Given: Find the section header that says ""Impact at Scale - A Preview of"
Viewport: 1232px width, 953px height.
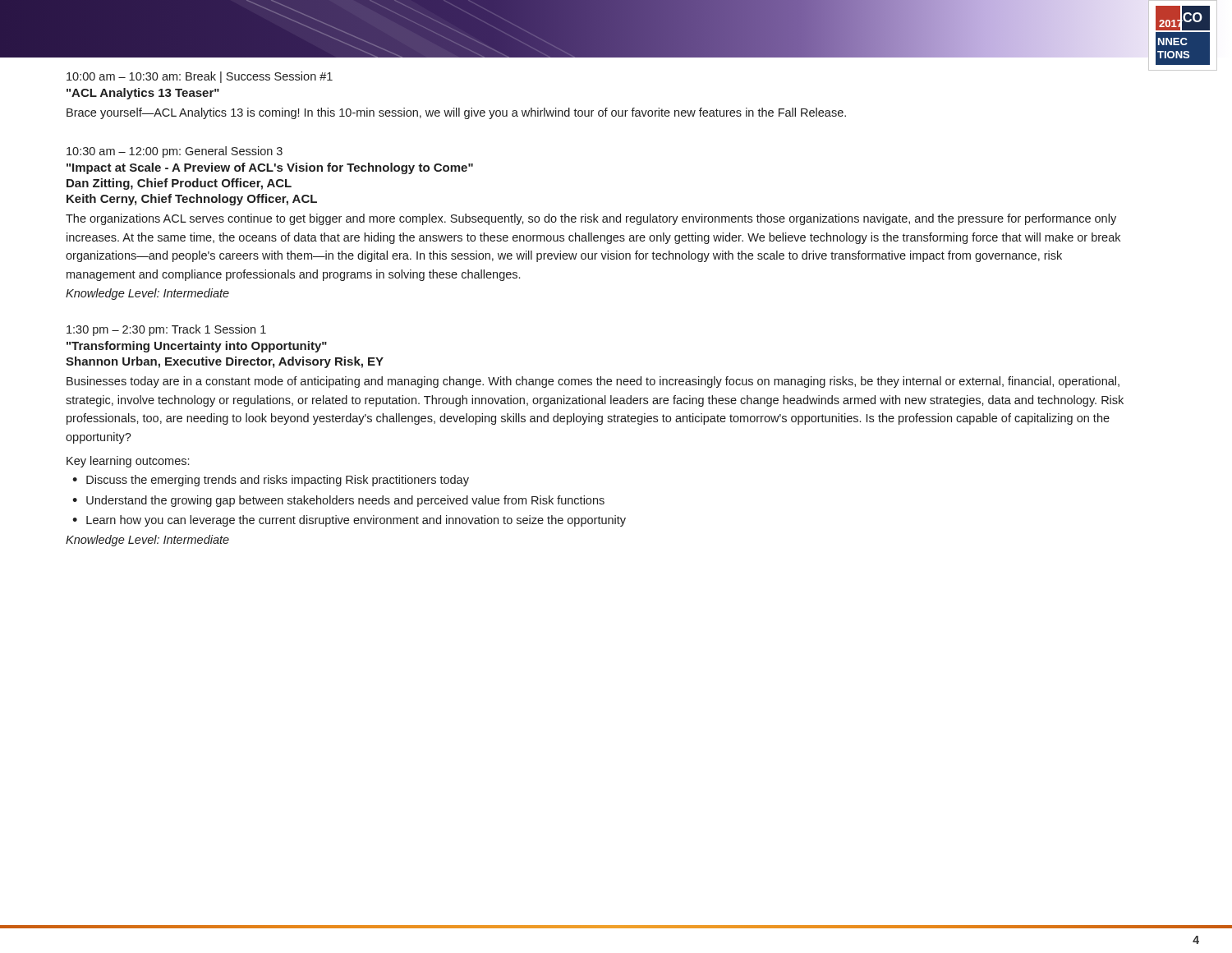Looking at the screenshot, I should (270, 168).
